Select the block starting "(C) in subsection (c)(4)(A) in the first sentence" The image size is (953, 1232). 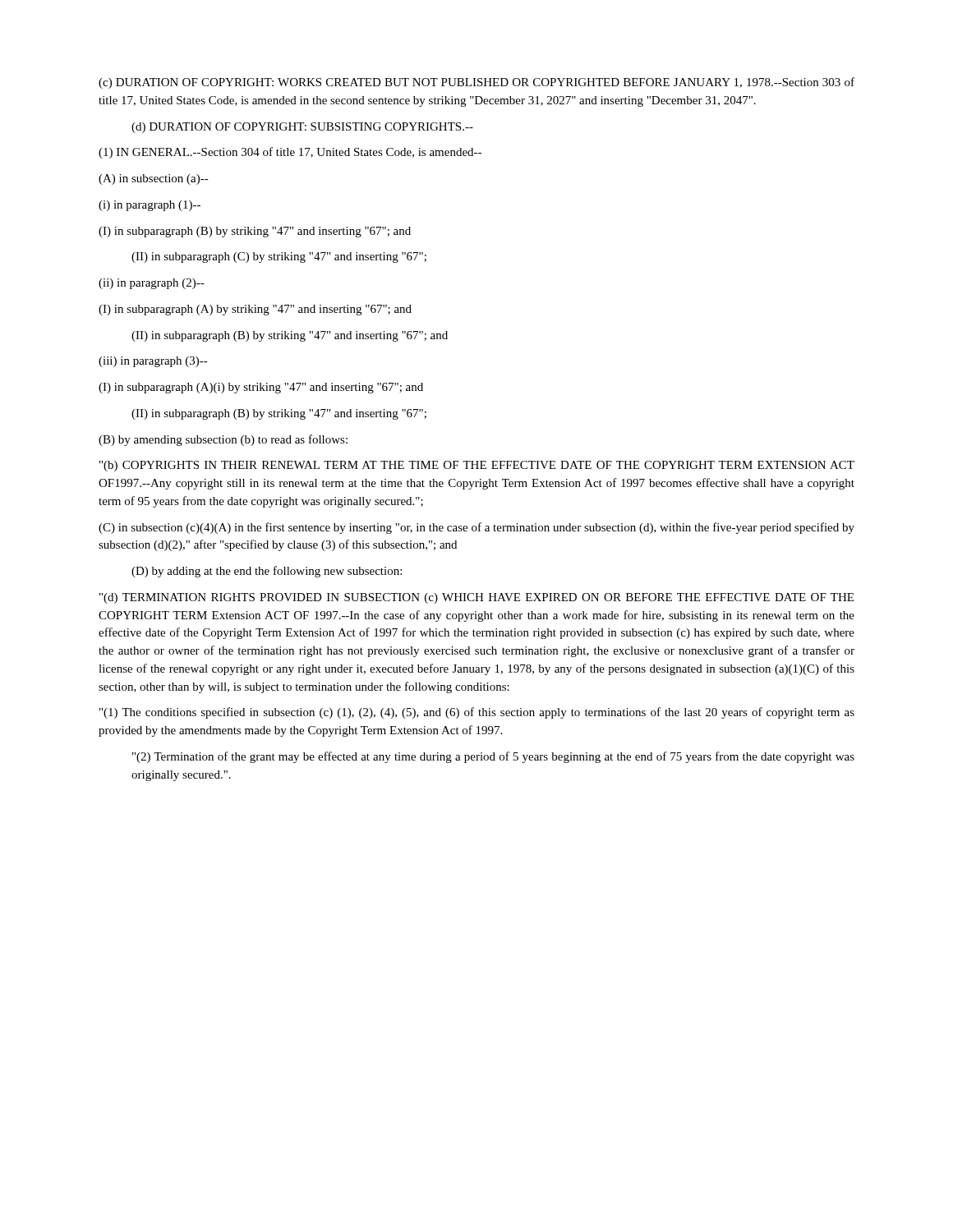[x=476, y=537]
